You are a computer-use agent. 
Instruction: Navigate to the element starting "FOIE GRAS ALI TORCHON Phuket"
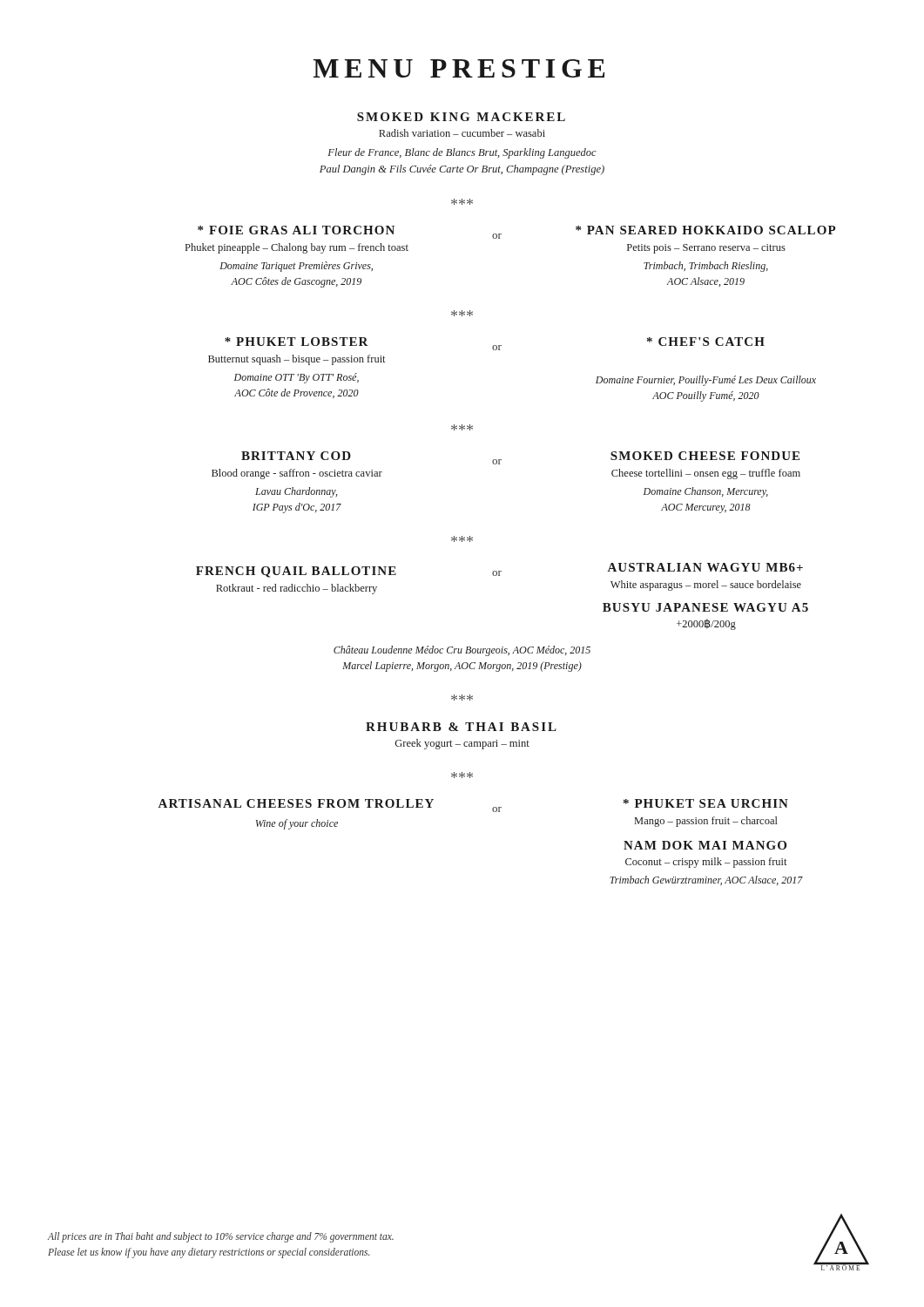point(297,231)
